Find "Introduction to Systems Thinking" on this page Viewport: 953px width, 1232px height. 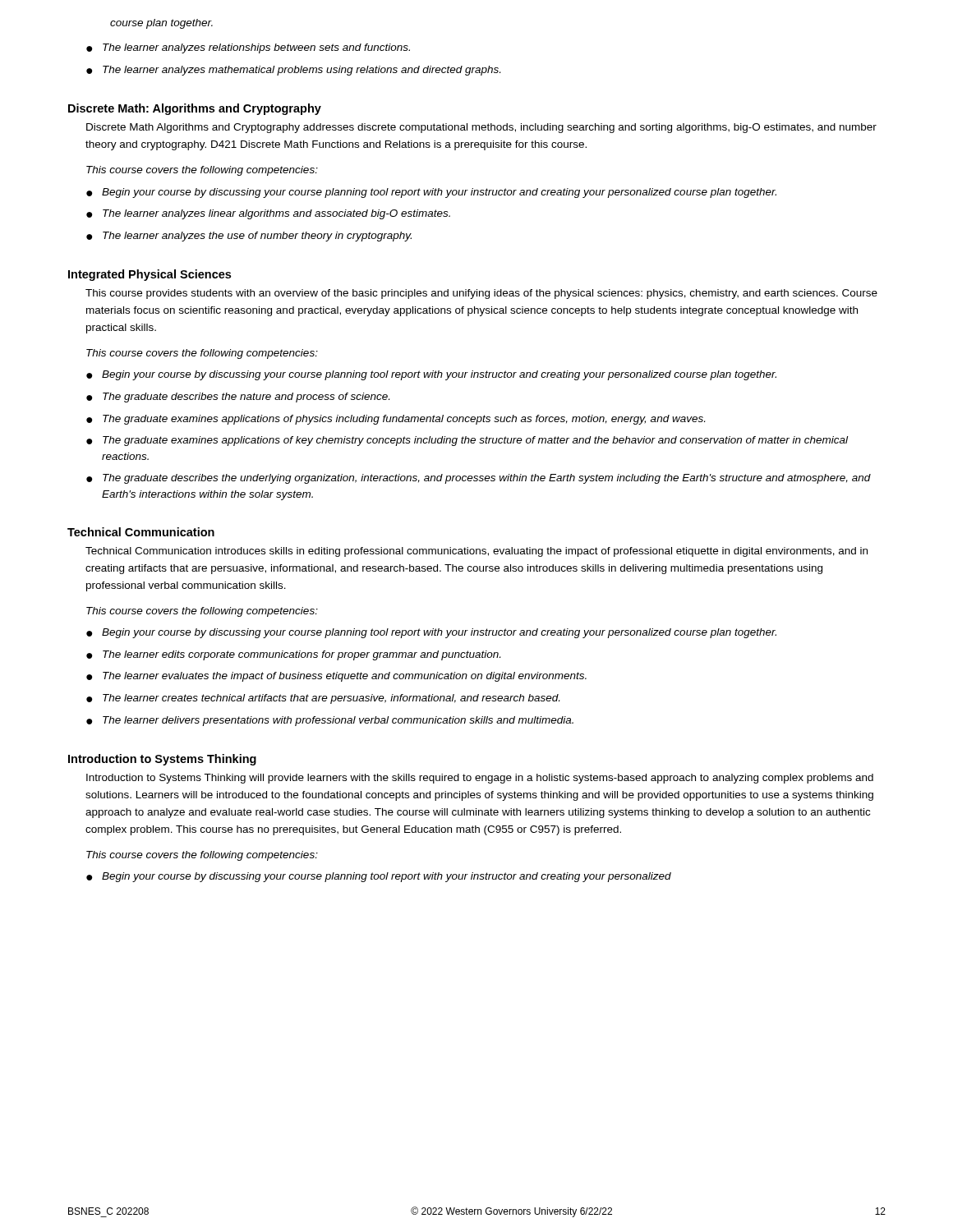(162, 759)
